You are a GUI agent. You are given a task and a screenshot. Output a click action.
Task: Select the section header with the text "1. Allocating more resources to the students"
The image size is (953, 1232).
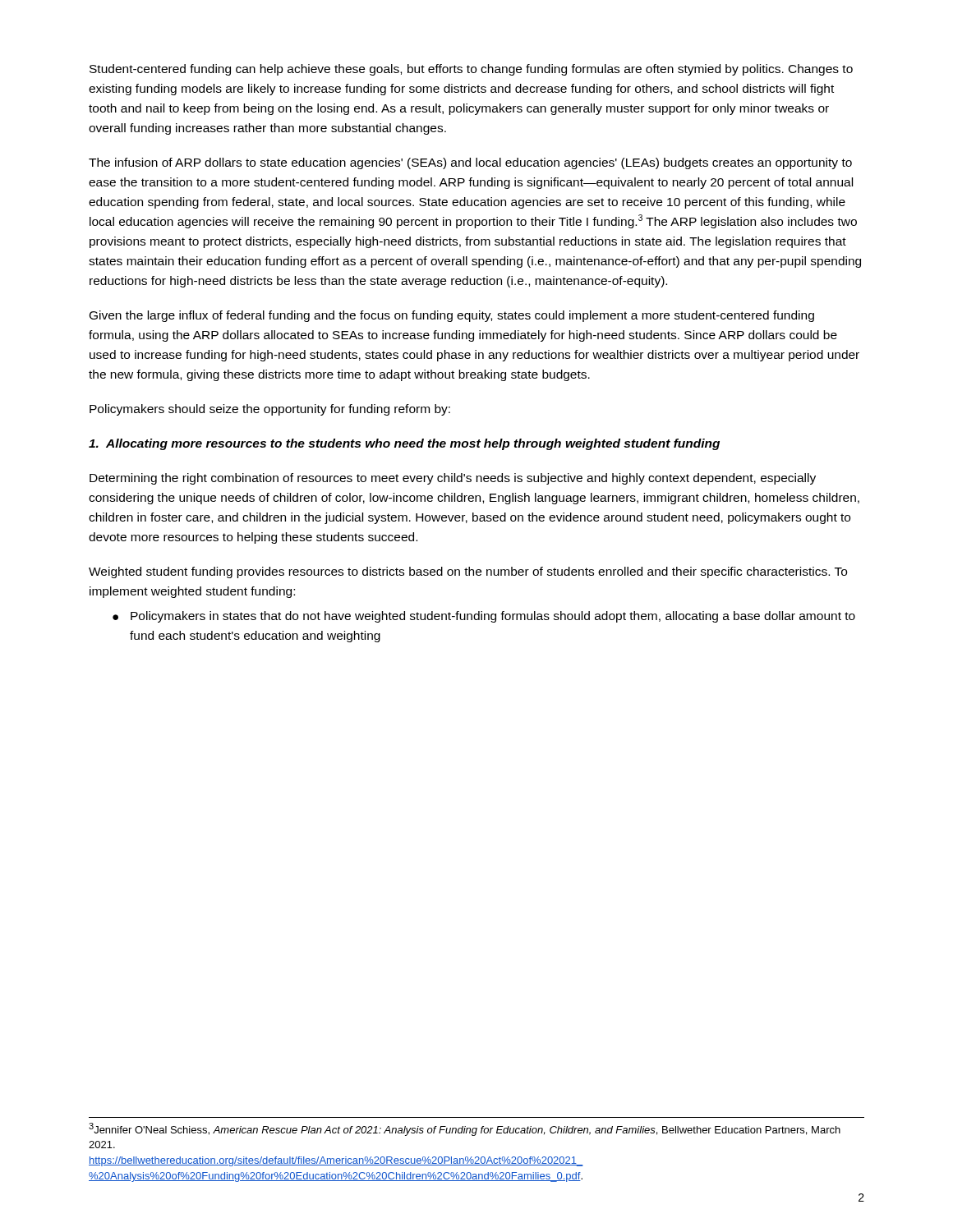404,443
